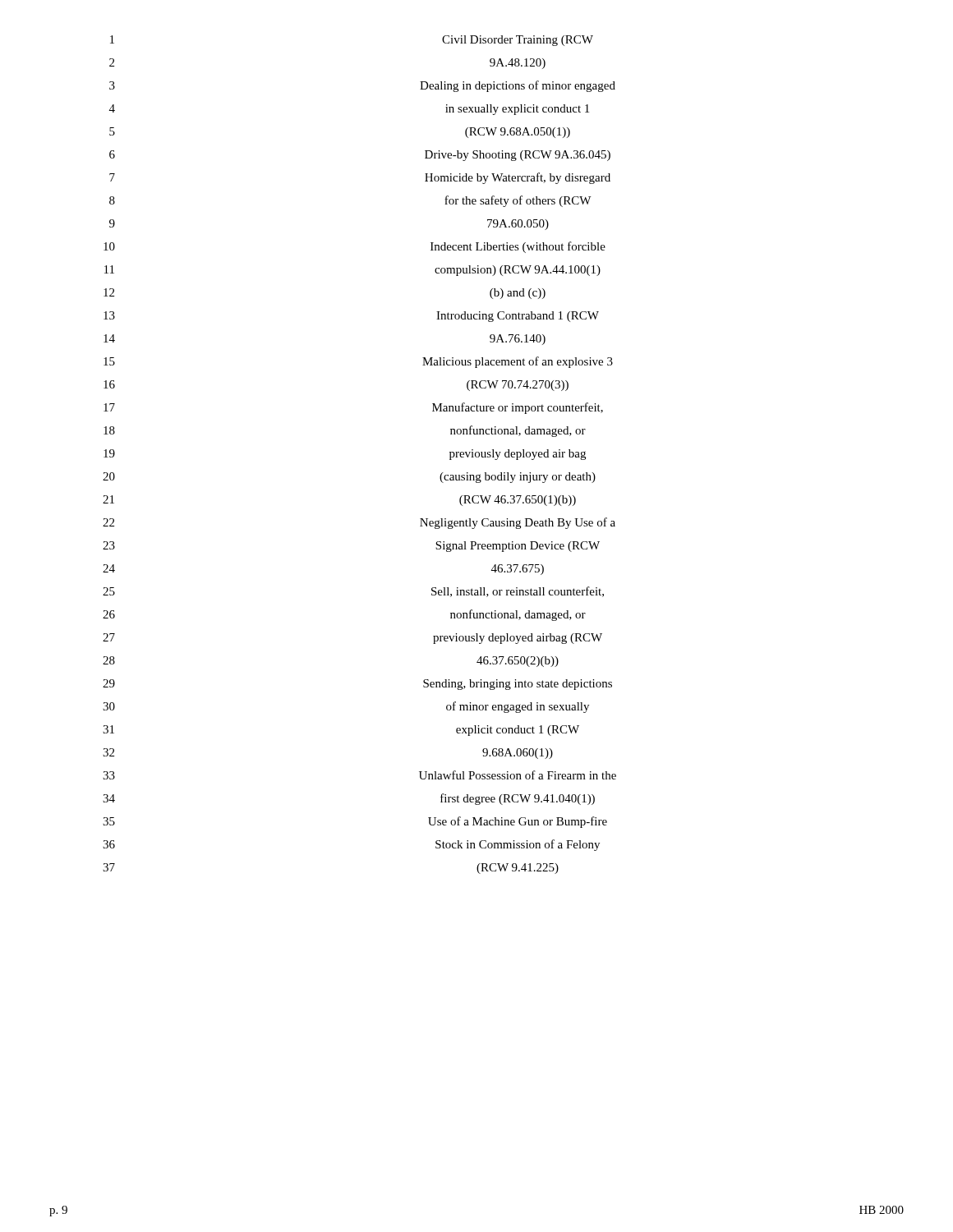
Task: Find the list item that reads "35 Use of a Machine"
Action: 476,822
